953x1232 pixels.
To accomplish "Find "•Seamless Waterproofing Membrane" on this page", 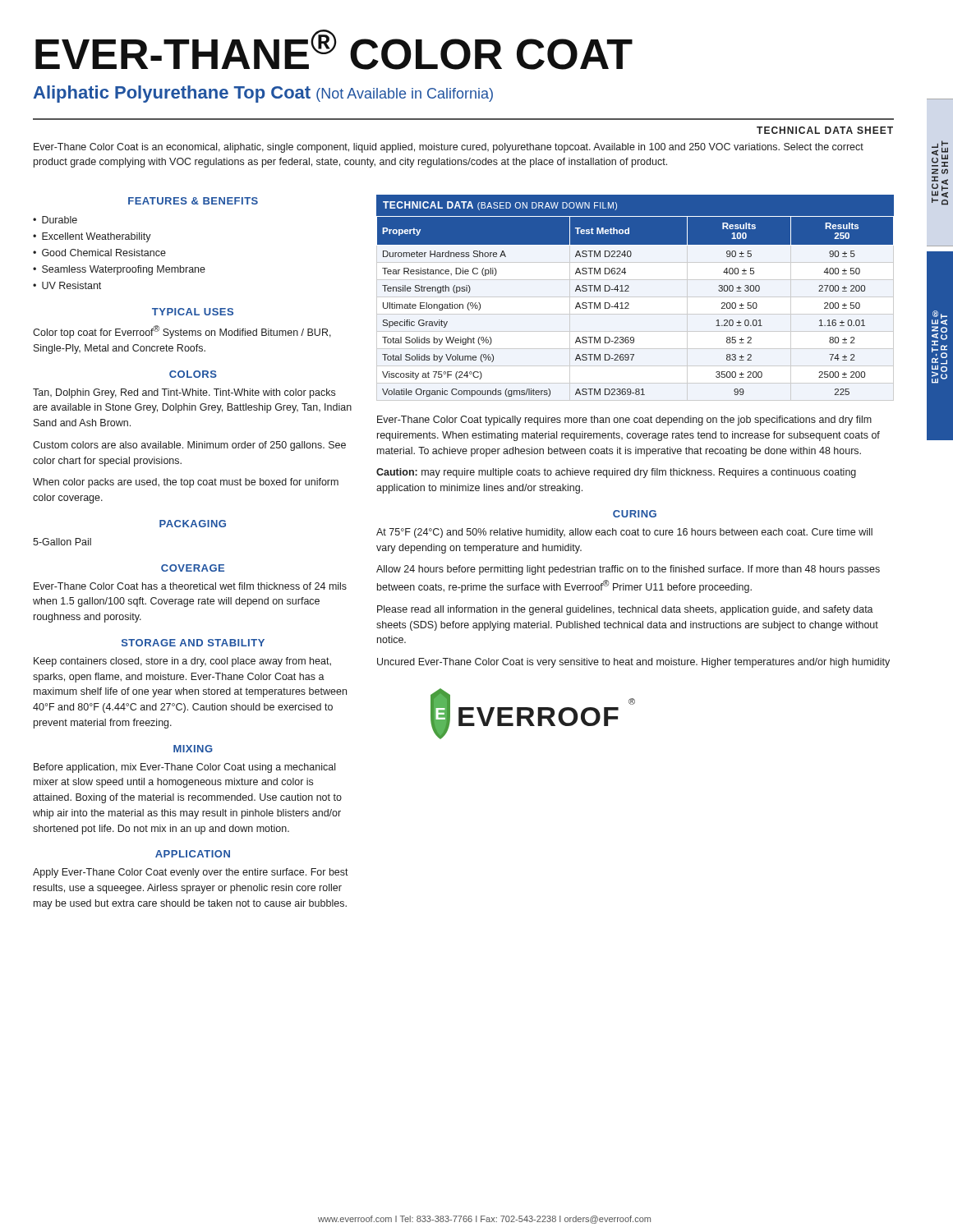I will (193, 269).
